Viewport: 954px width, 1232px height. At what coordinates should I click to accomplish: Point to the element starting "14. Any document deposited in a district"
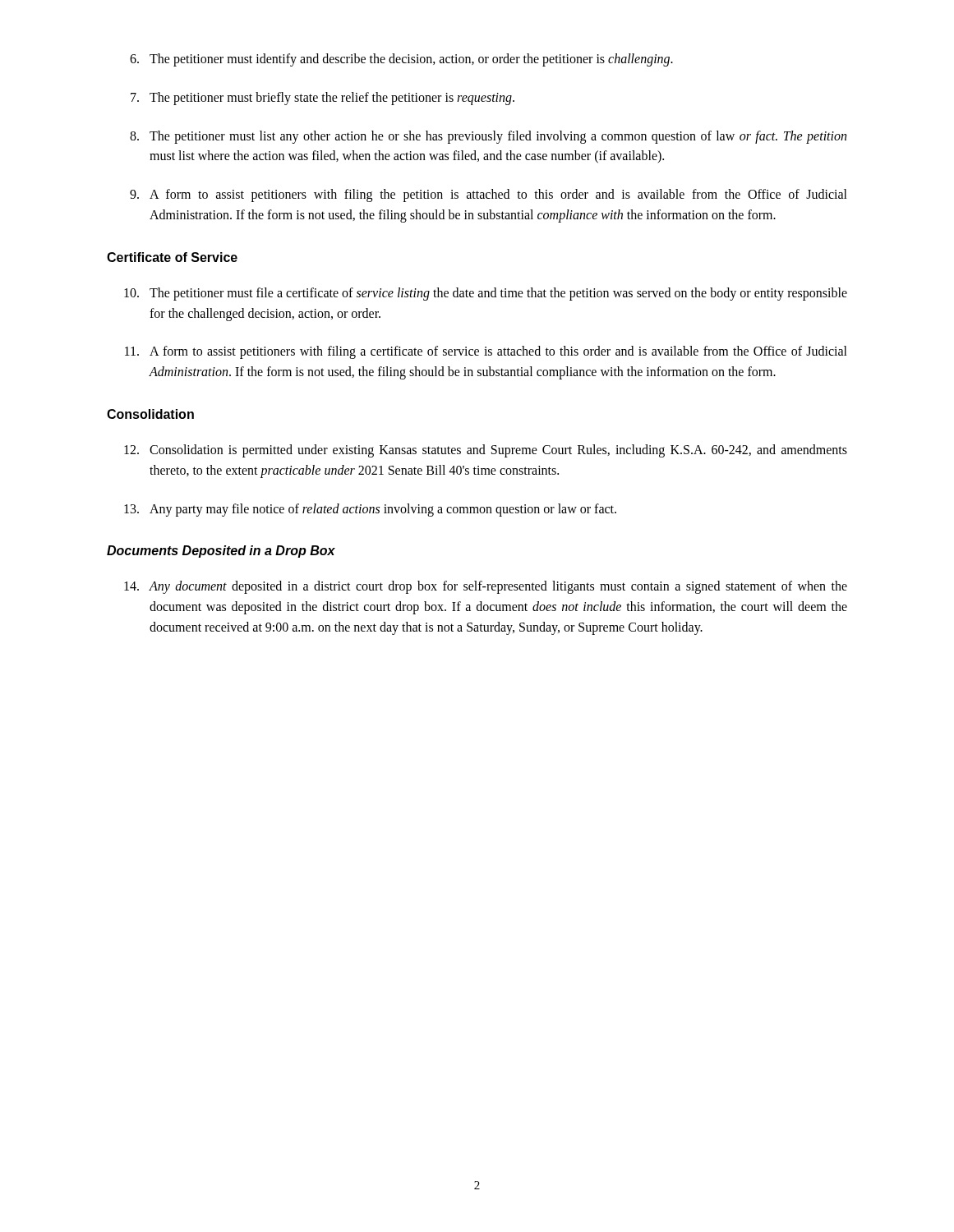pyautogui.click(x=477, y=607)
